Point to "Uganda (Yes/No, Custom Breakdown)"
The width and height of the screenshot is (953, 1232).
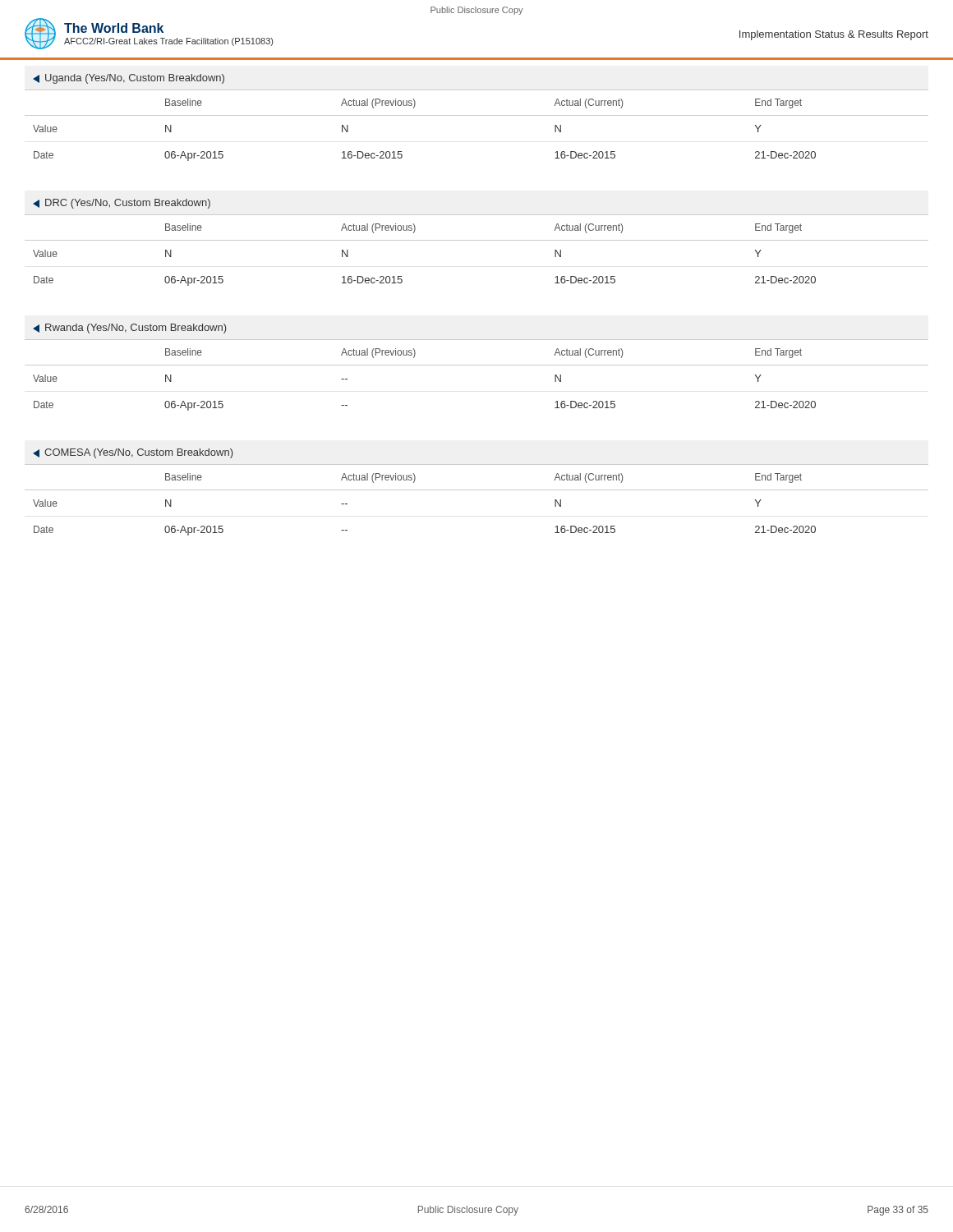pyautogui.click(x=129, y=78)
